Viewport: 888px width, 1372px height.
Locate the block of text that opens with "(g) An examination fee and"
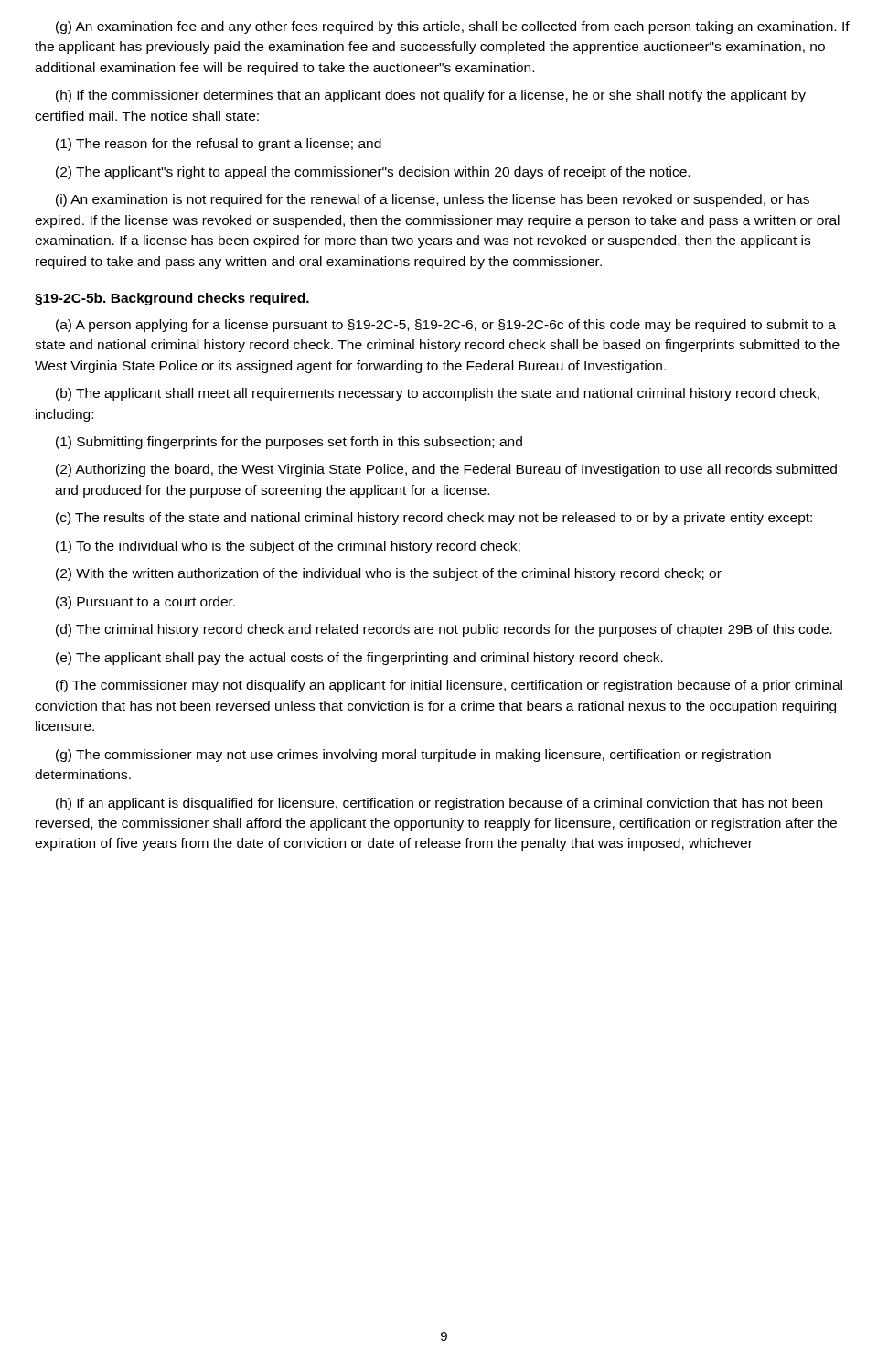pos(444,47)
